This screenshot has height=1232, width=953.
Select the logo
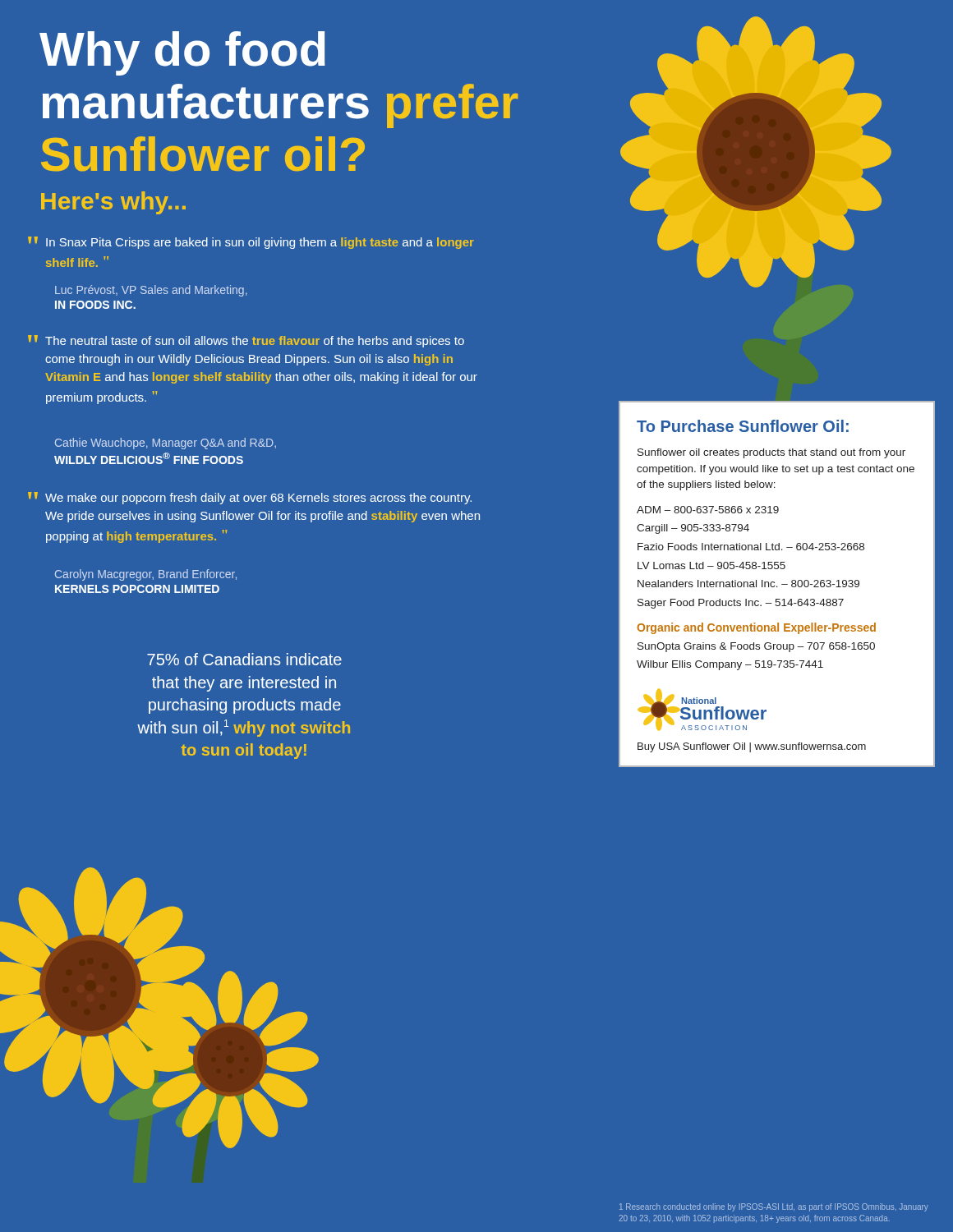[777, 712]
